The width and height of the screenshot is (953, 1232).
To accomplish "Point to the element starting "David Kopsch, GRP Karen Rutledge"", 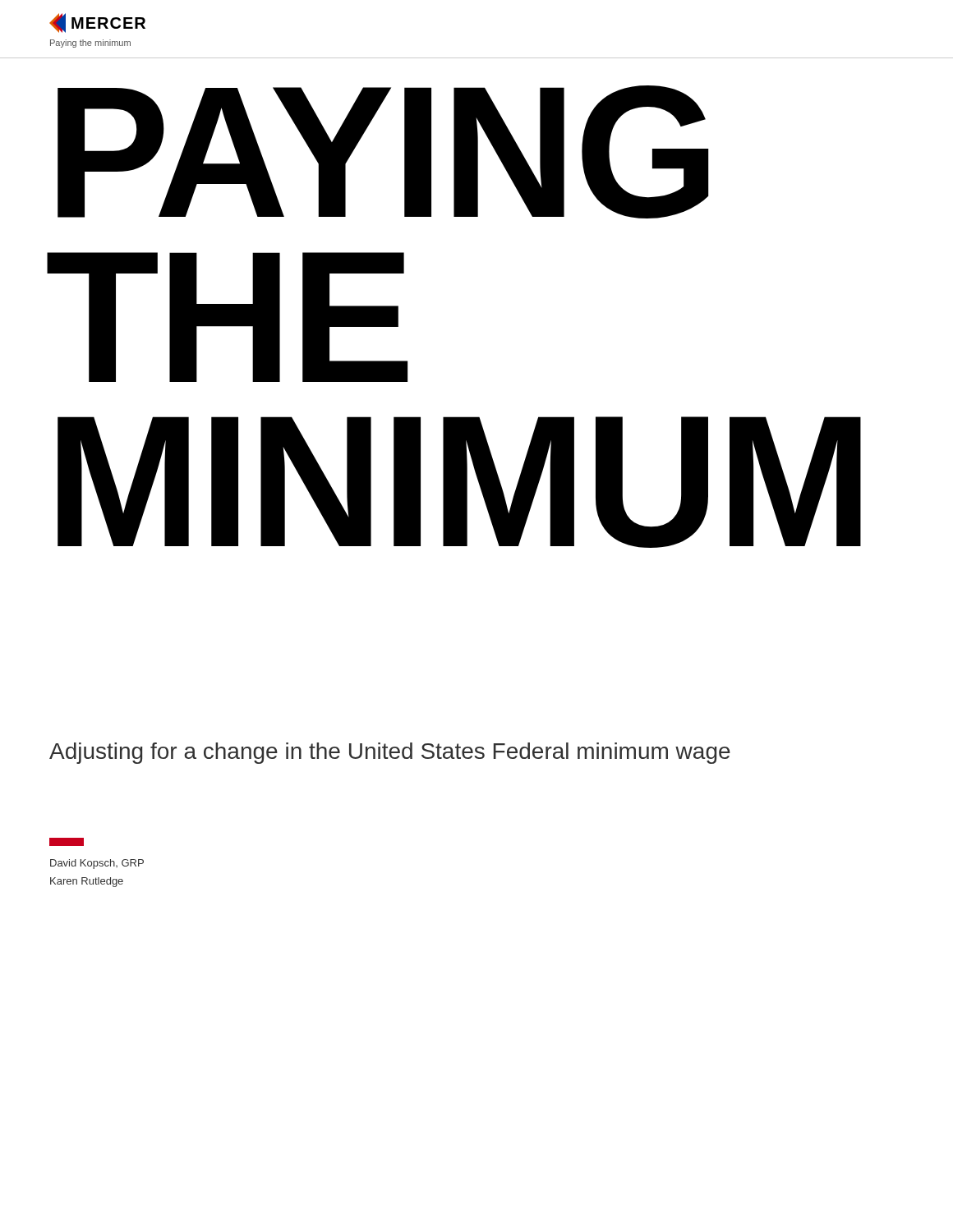I will 97,864.
